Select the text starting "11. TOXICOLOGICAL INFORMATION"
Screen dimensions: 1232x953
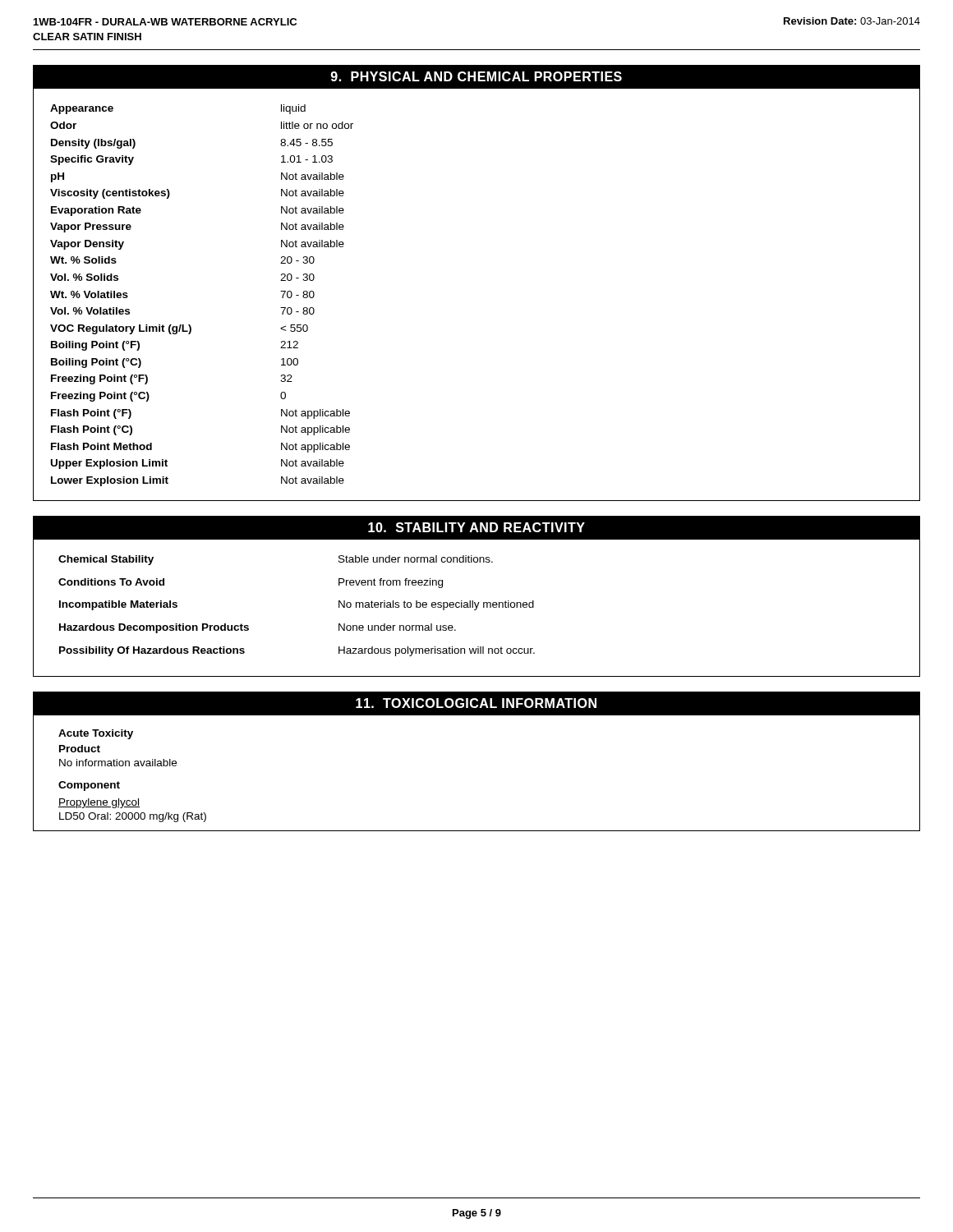pyautogui.click(x=476, y=704)
